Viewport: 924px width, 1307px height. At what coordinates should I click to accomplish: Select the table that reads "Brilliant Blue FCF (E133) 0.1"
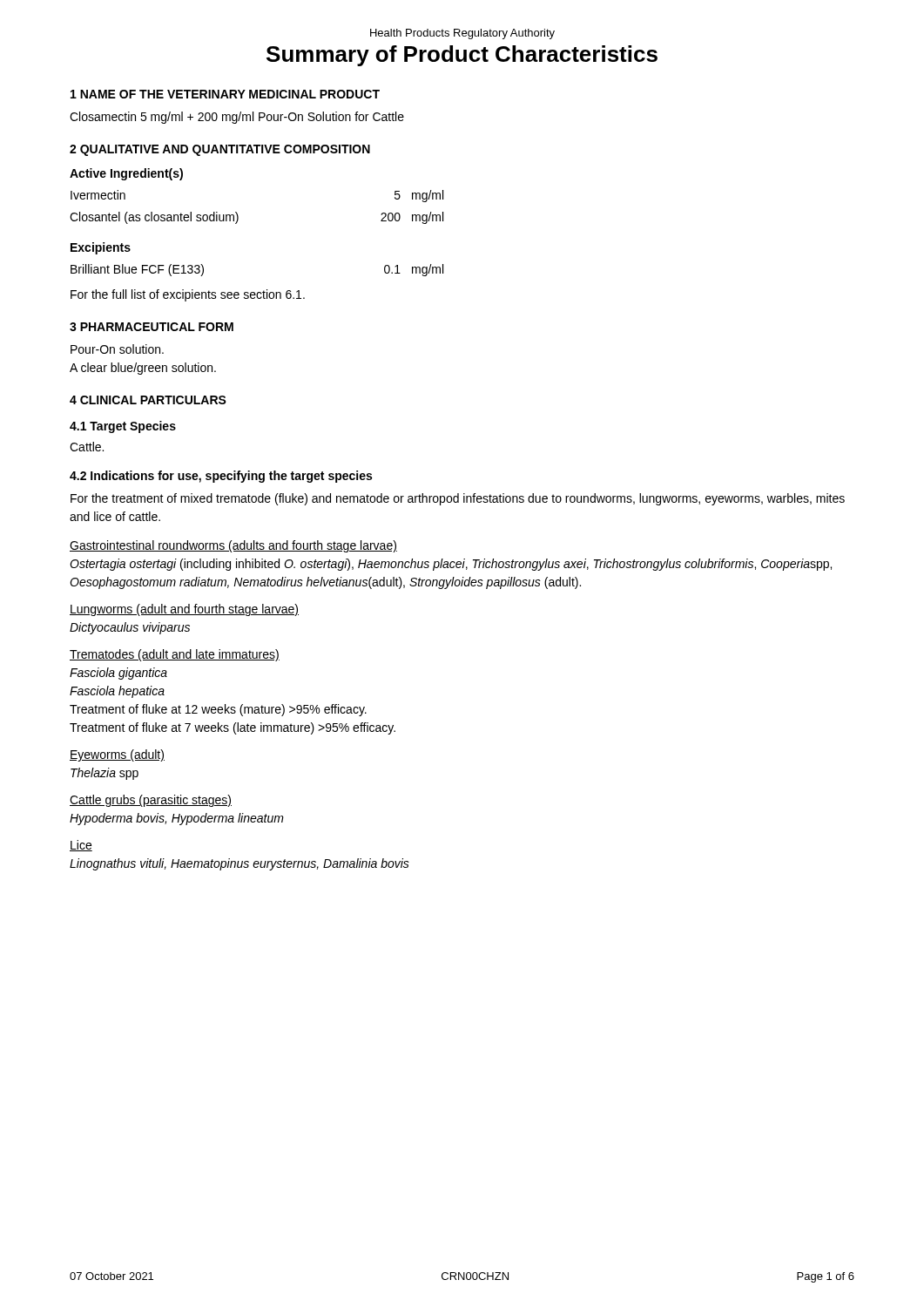tap(462, 269)
